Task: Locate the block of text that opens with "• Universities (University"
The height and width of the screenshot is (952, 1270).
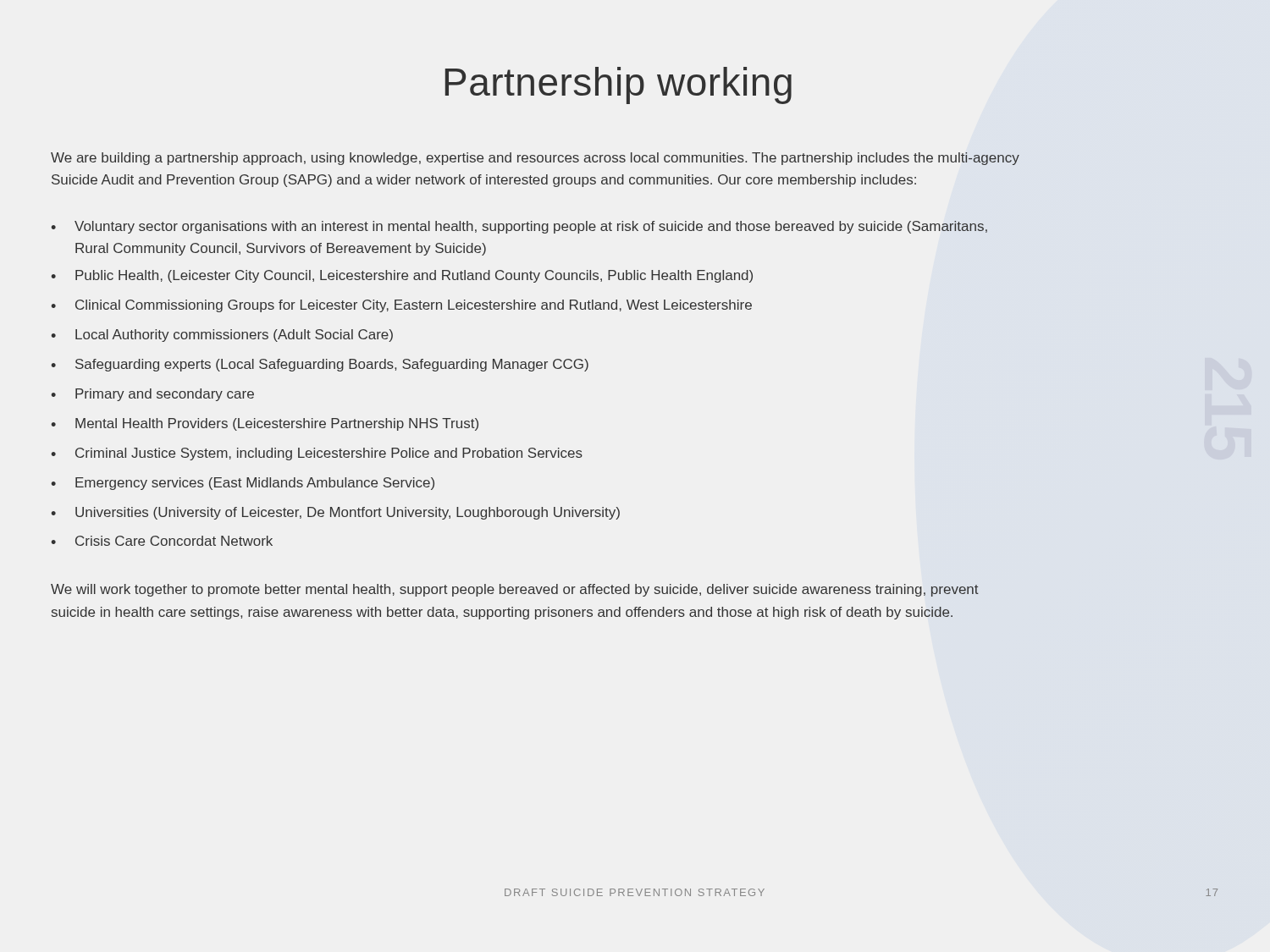Action: point(336,514)
